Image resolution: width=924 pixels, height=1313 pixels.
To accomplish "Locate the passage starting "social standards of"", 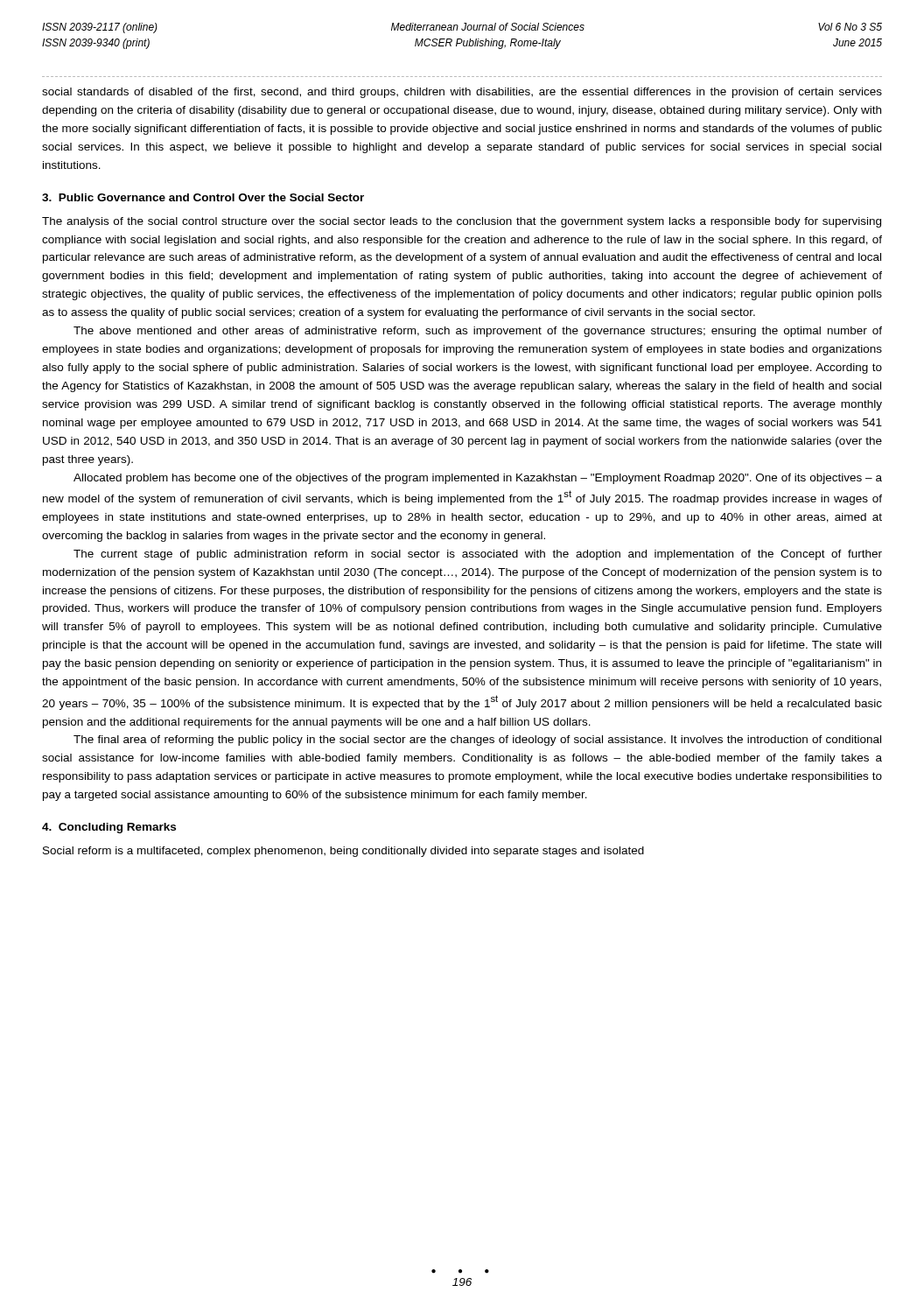I will 462,128.
